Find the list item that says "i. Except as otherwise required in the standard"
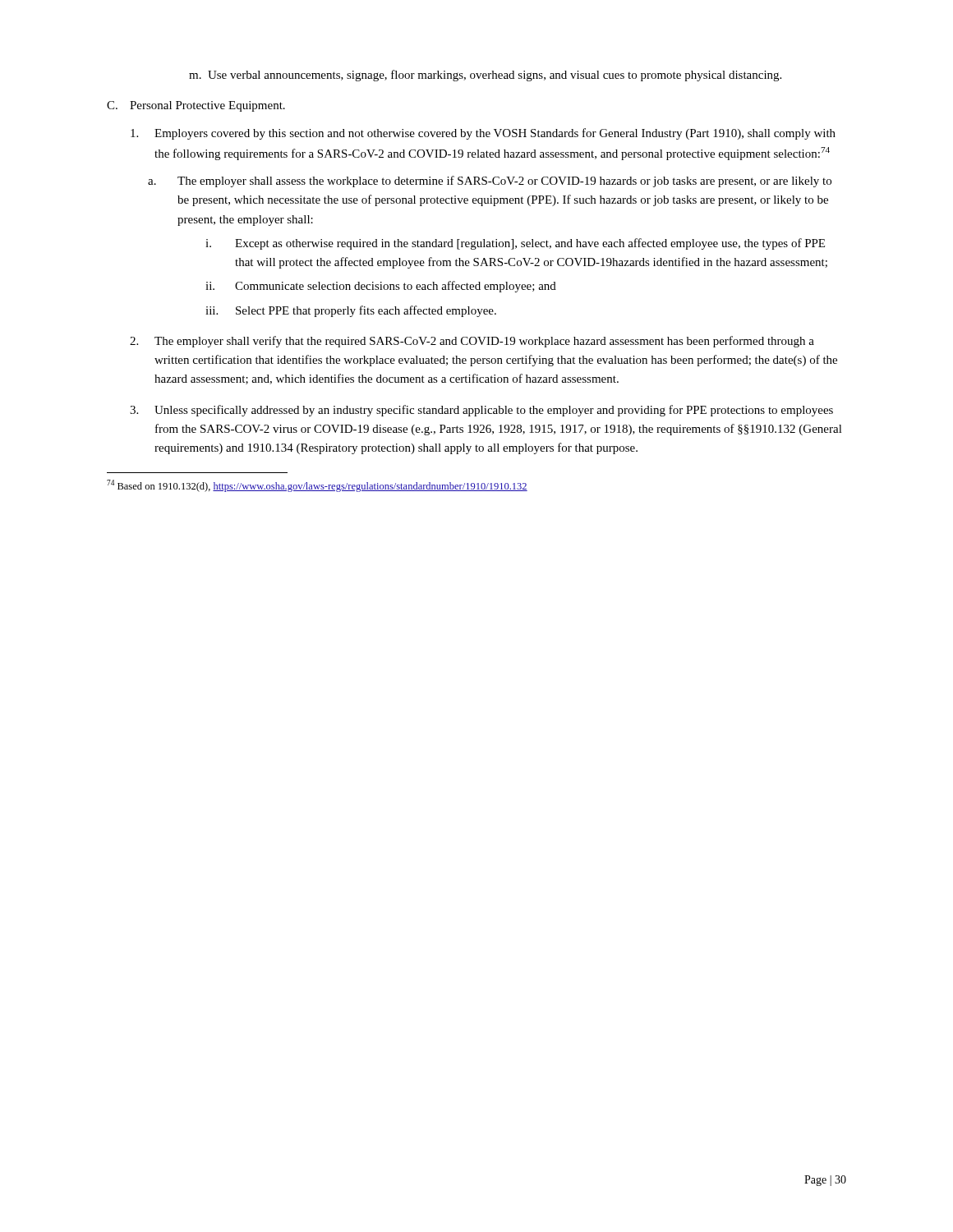 526,253
